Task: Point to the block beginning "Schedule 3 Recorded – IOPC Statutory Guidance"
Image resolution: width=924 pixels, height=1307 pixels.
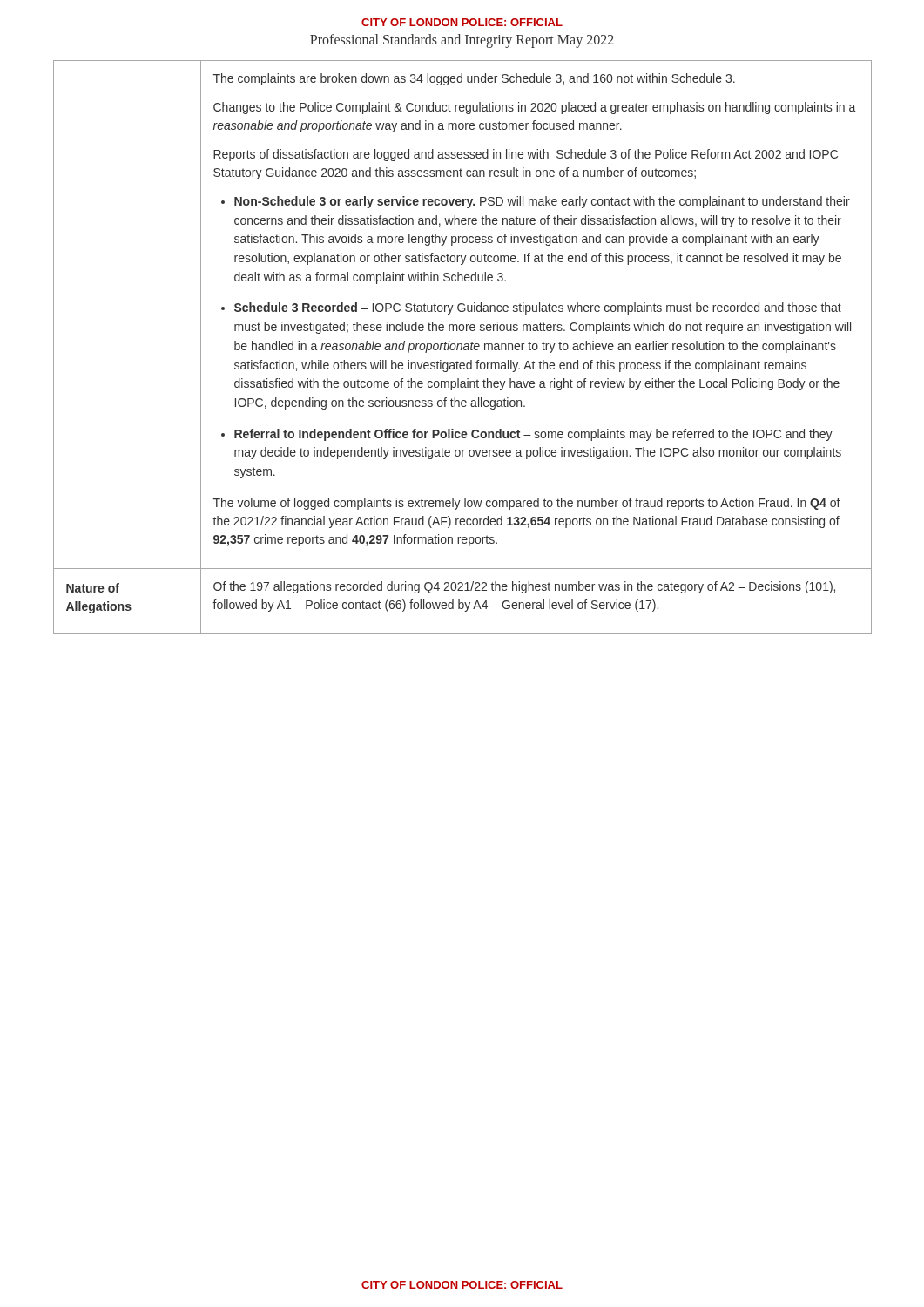Action: pos(543,355)
